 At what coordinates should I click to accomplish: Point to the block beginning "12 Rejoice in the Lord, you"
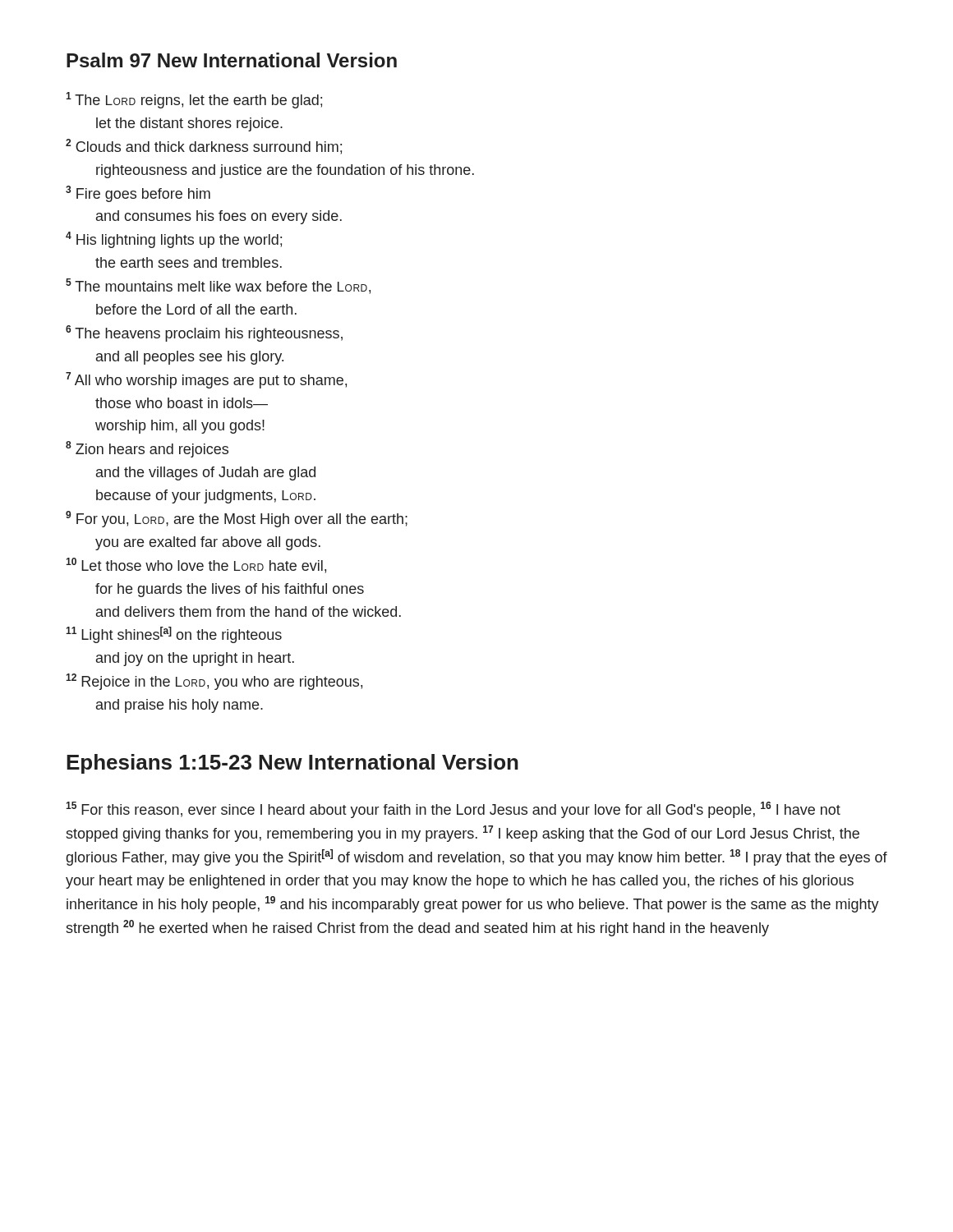coord(214,682)
